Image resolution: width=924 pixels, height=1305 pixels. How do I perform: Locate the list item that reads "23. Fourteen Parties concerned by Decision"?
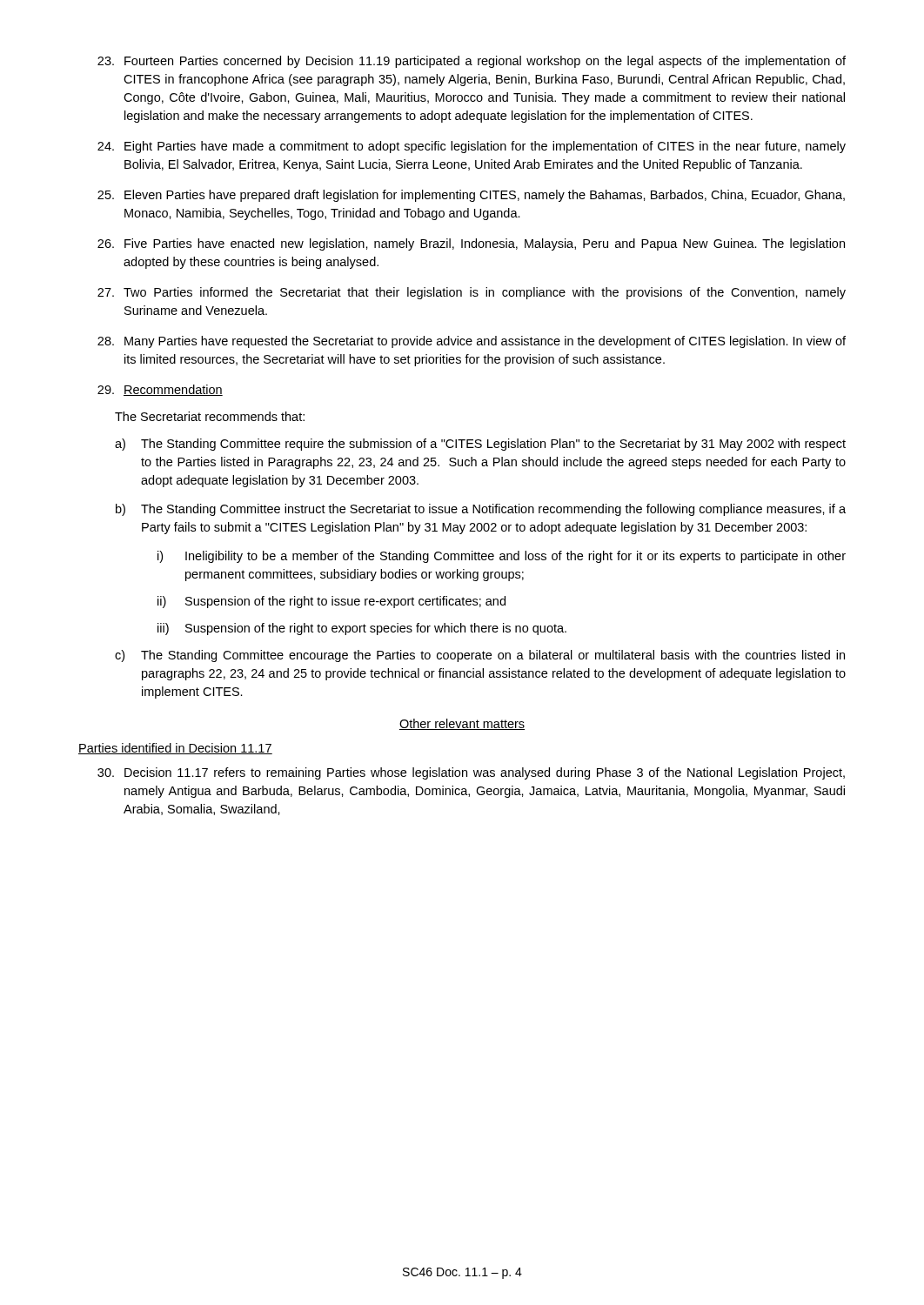pos(462,89)
